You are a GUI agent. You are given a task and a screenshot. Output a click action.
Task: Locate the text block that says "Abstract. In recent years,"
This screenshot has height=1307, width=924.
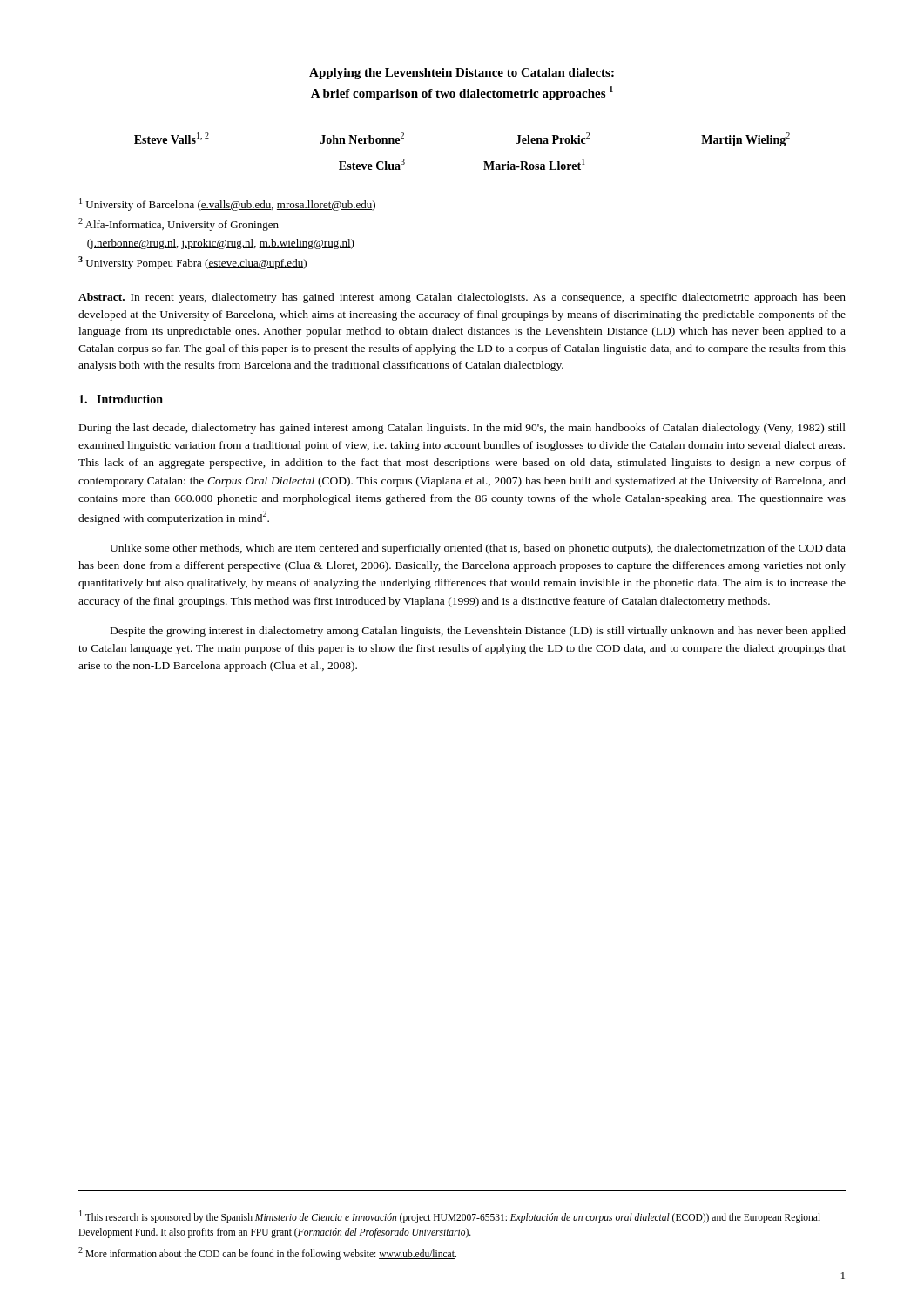pyautogui.click(x=462, y=331)
